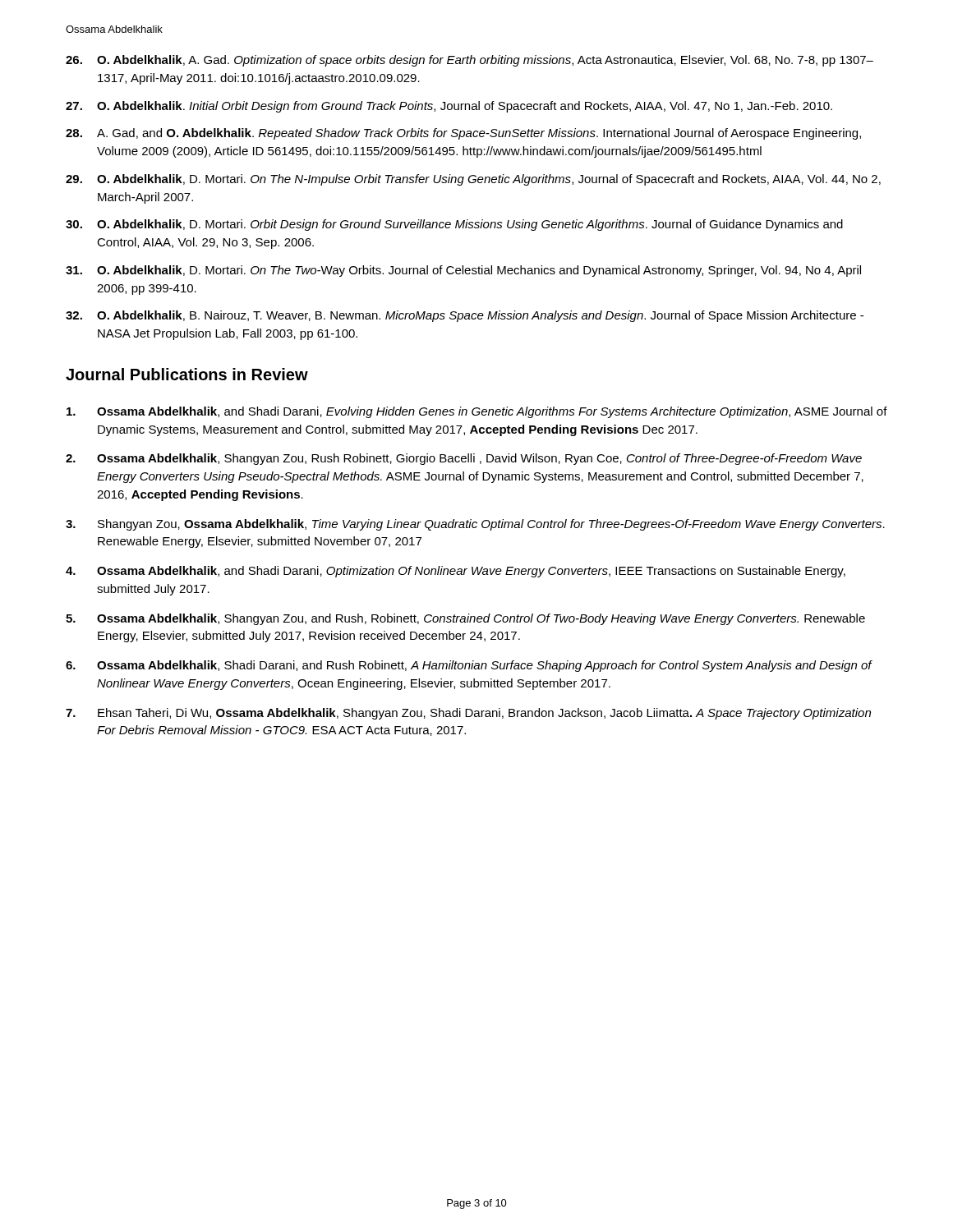The height and width of the screenshot is (1232, 953).
Task: Select the region starting "3. Shangyan Zou, Ossama Abdelkhalik, Time Varying Linear"
Action: pyautogui.click(x=476, y=532)
